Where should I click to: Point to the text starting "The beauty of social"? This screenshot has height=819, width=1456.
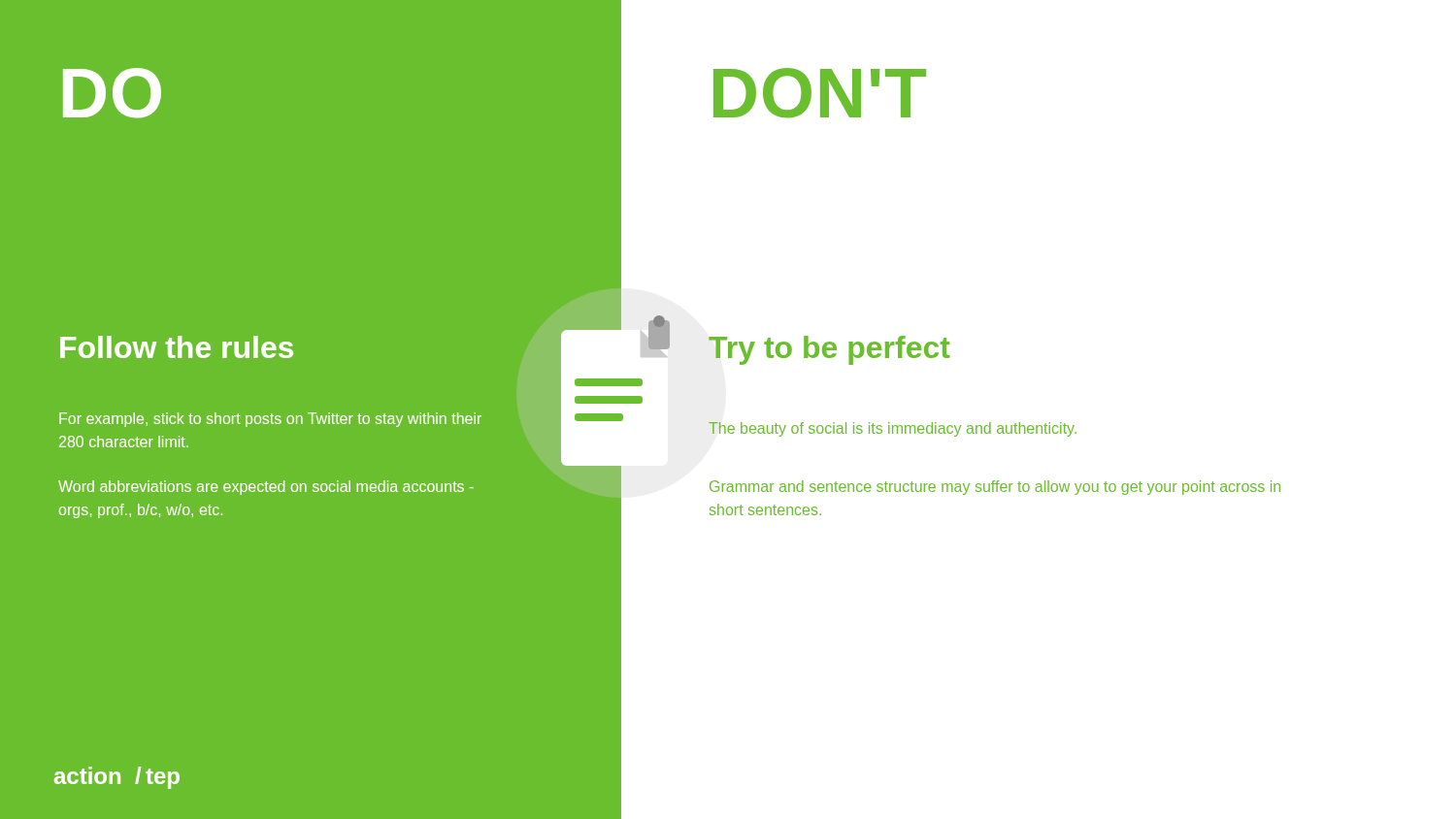[x=893, y=428]
